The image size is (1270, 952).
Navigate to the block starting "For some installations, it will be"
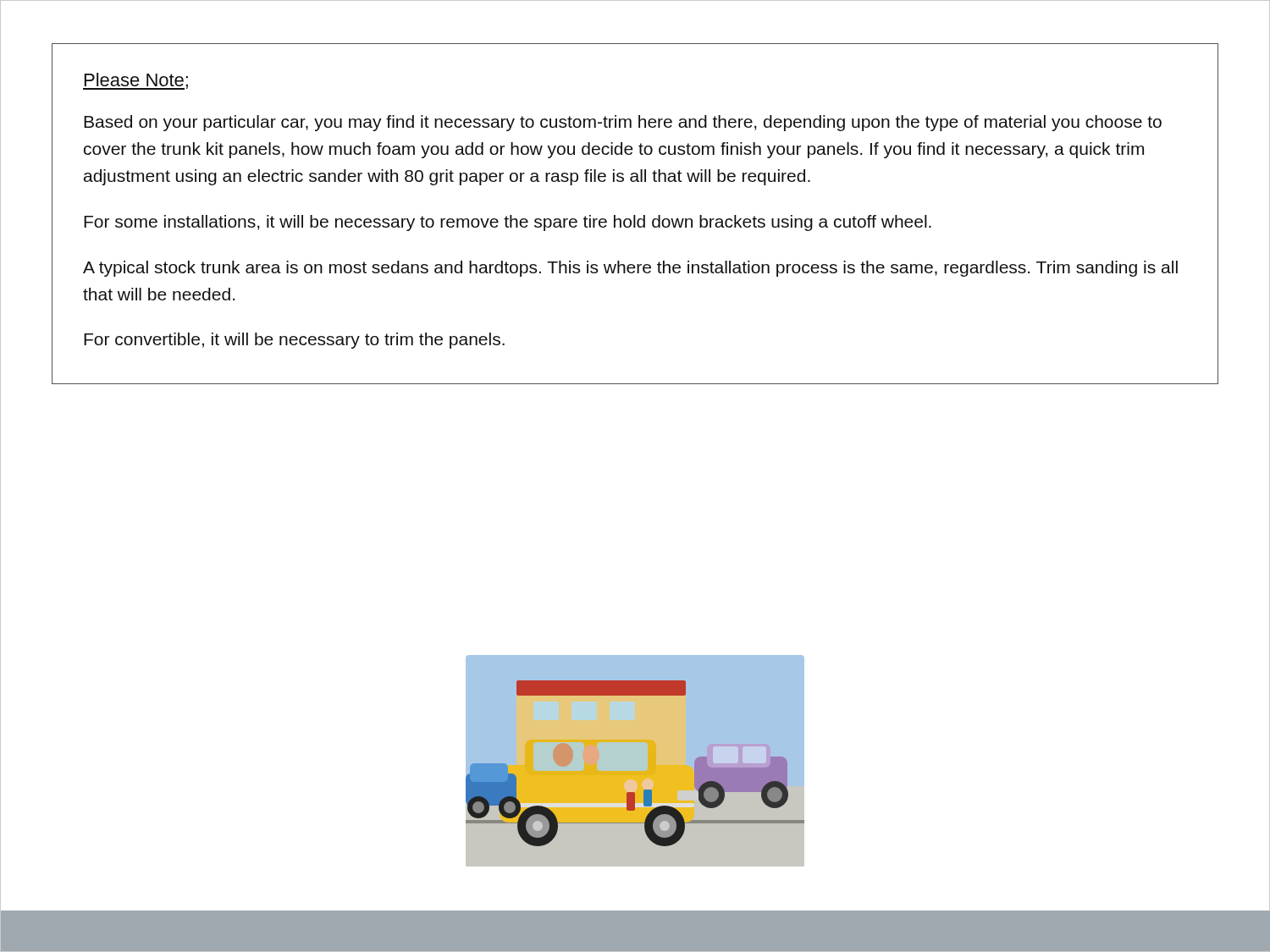click(x=508, y=221)
